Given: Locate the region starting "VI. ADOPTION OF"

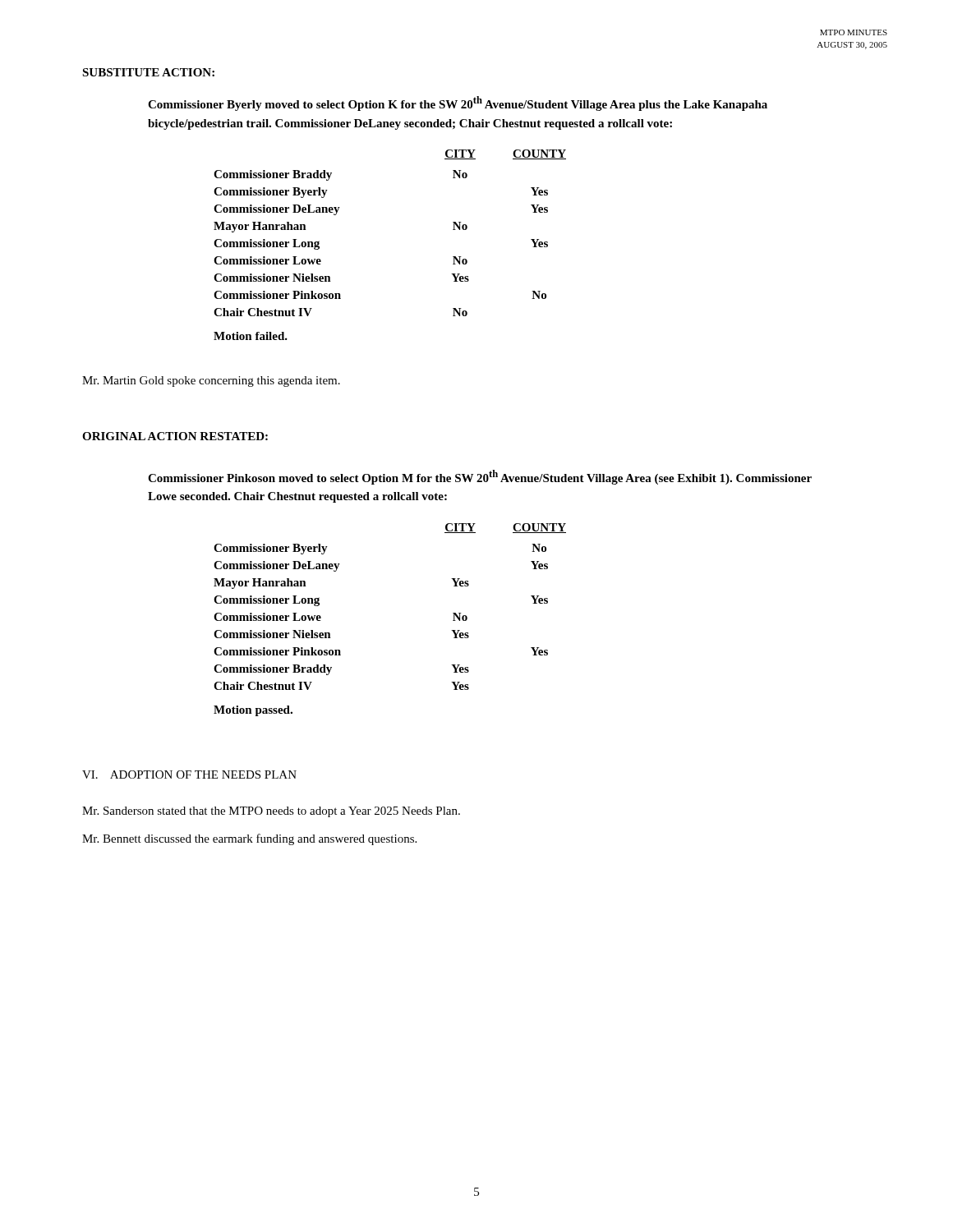Looking at the screenshot, I should [x=189, y=774].
